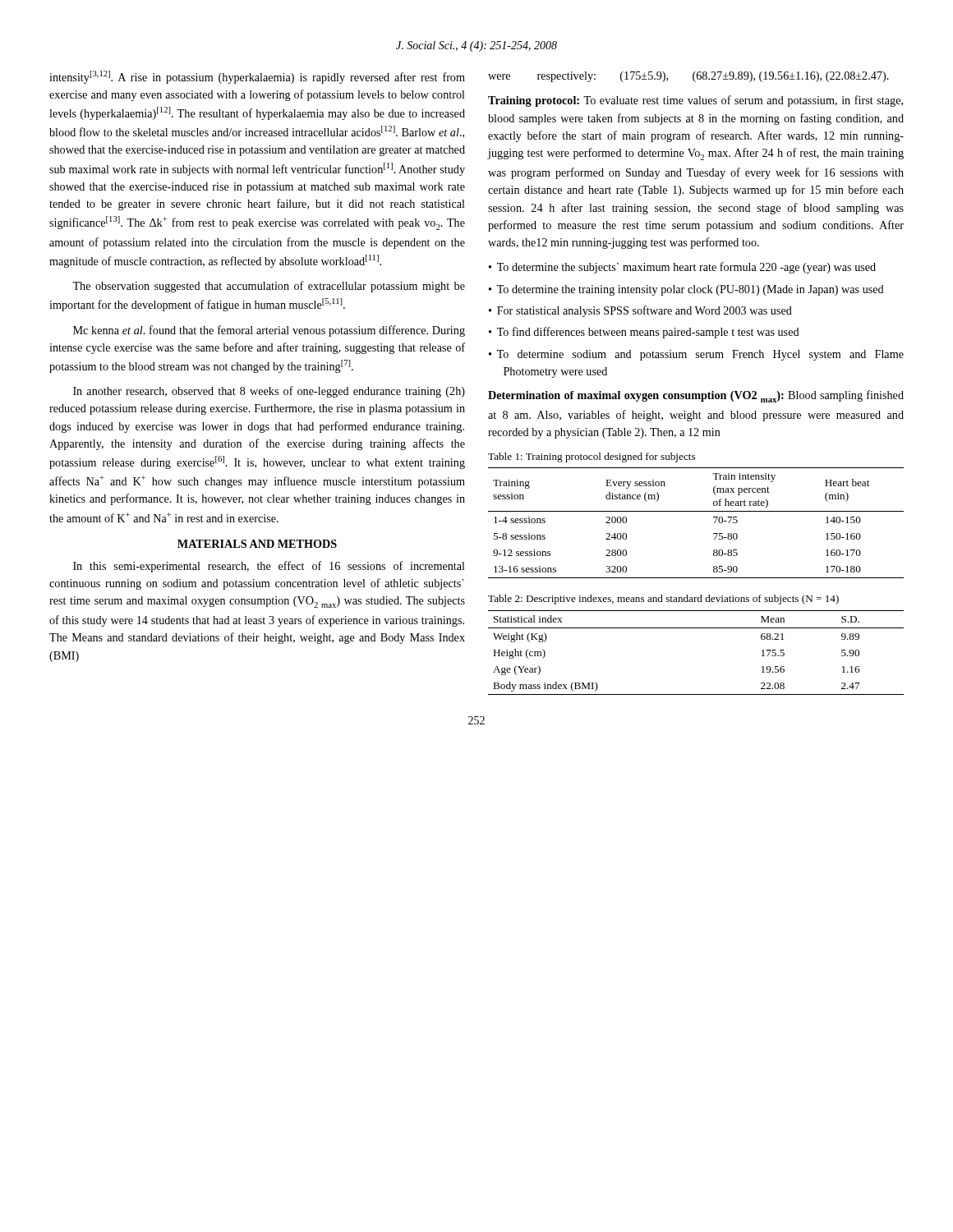Point to the block beginning "In this semi-experimental research, the effect of 16"
Image resolution: width=953 pixels, height=1232 pixels.
(257, 610)
